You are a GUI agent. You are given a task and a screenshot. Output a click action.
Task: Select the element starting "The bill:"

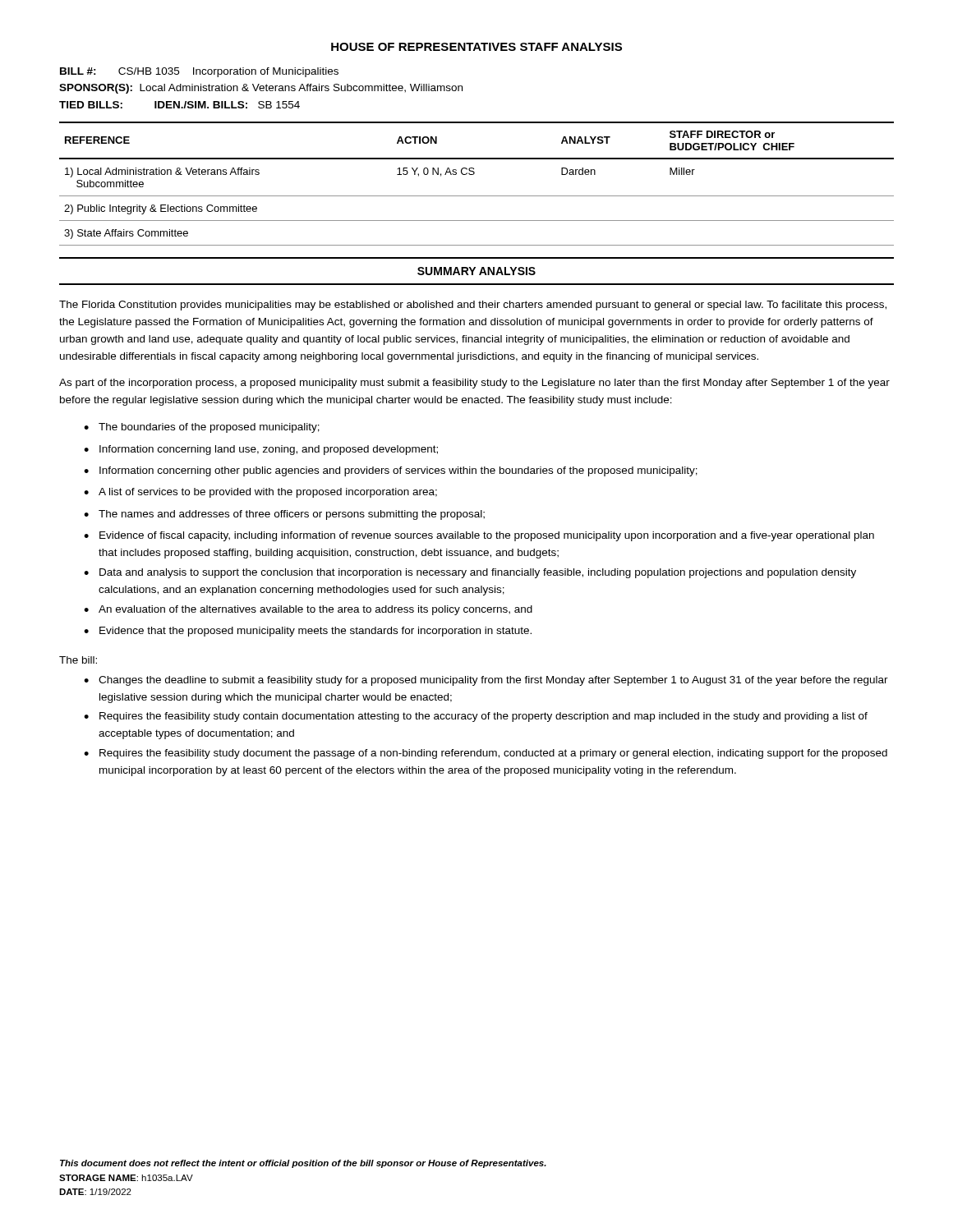click(79, 660)
